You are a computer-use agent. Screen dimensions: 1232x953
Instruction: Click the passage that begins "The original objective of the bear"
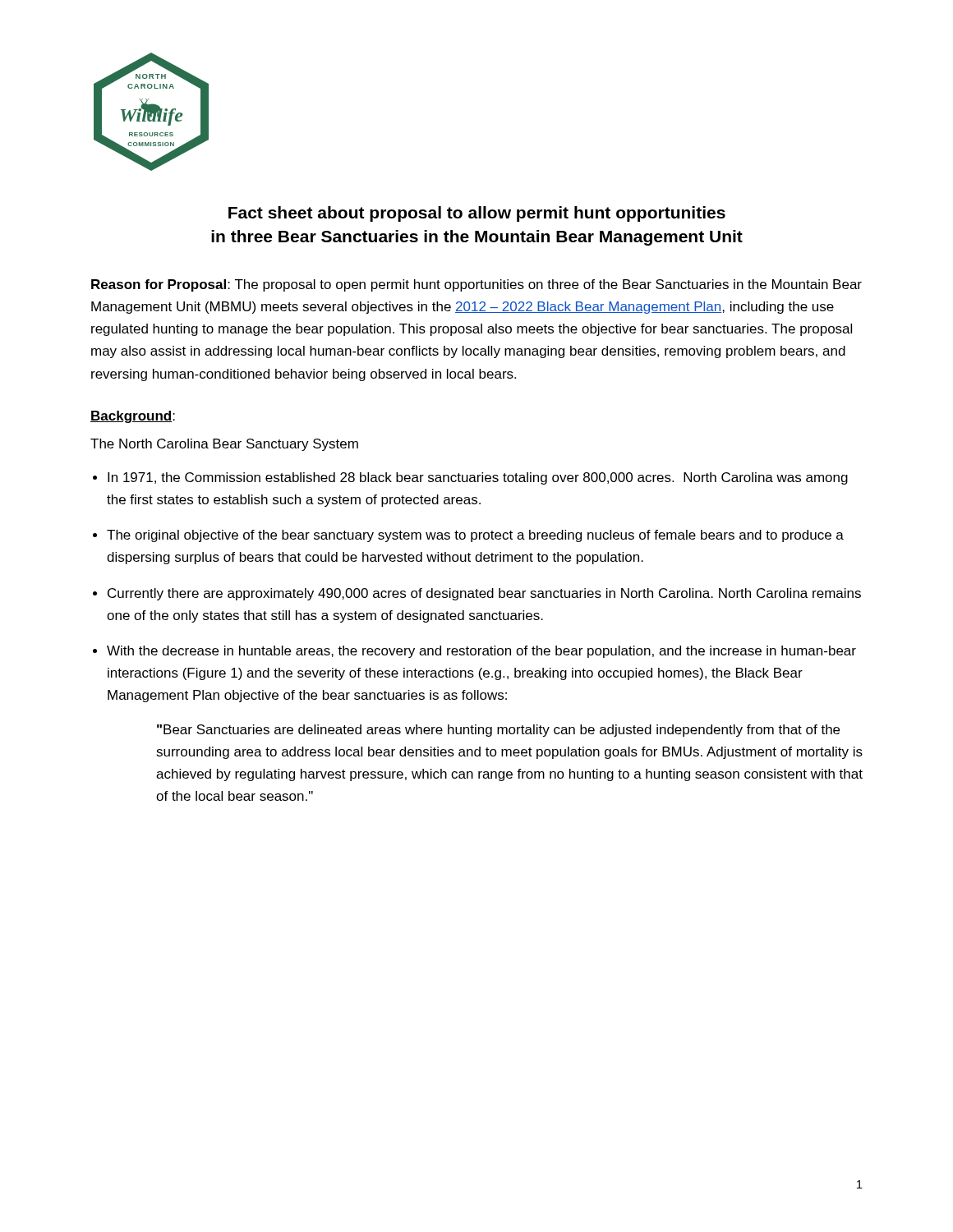[475, 547]
